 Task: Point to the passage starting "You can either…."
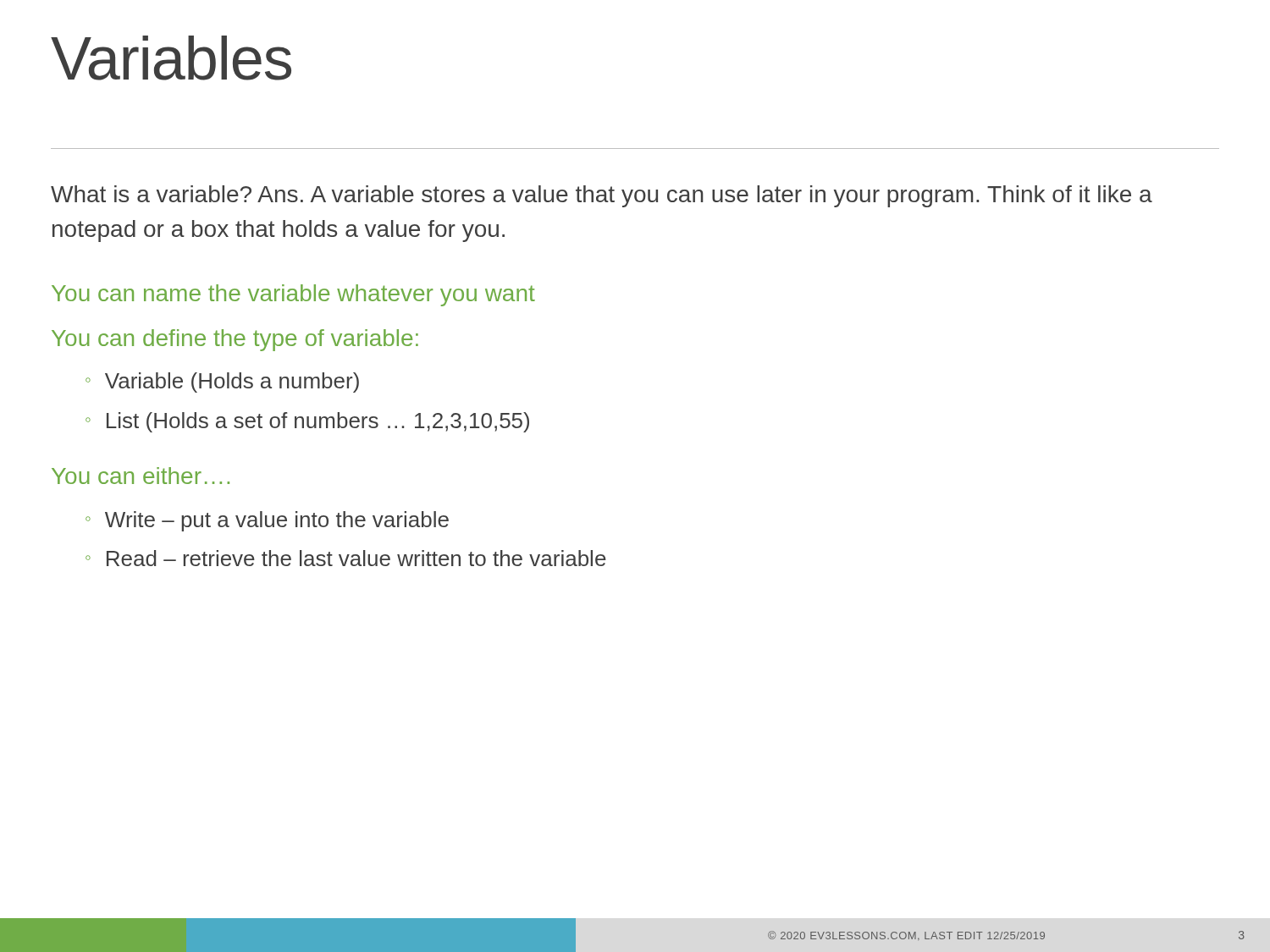(x=141, y=476)
